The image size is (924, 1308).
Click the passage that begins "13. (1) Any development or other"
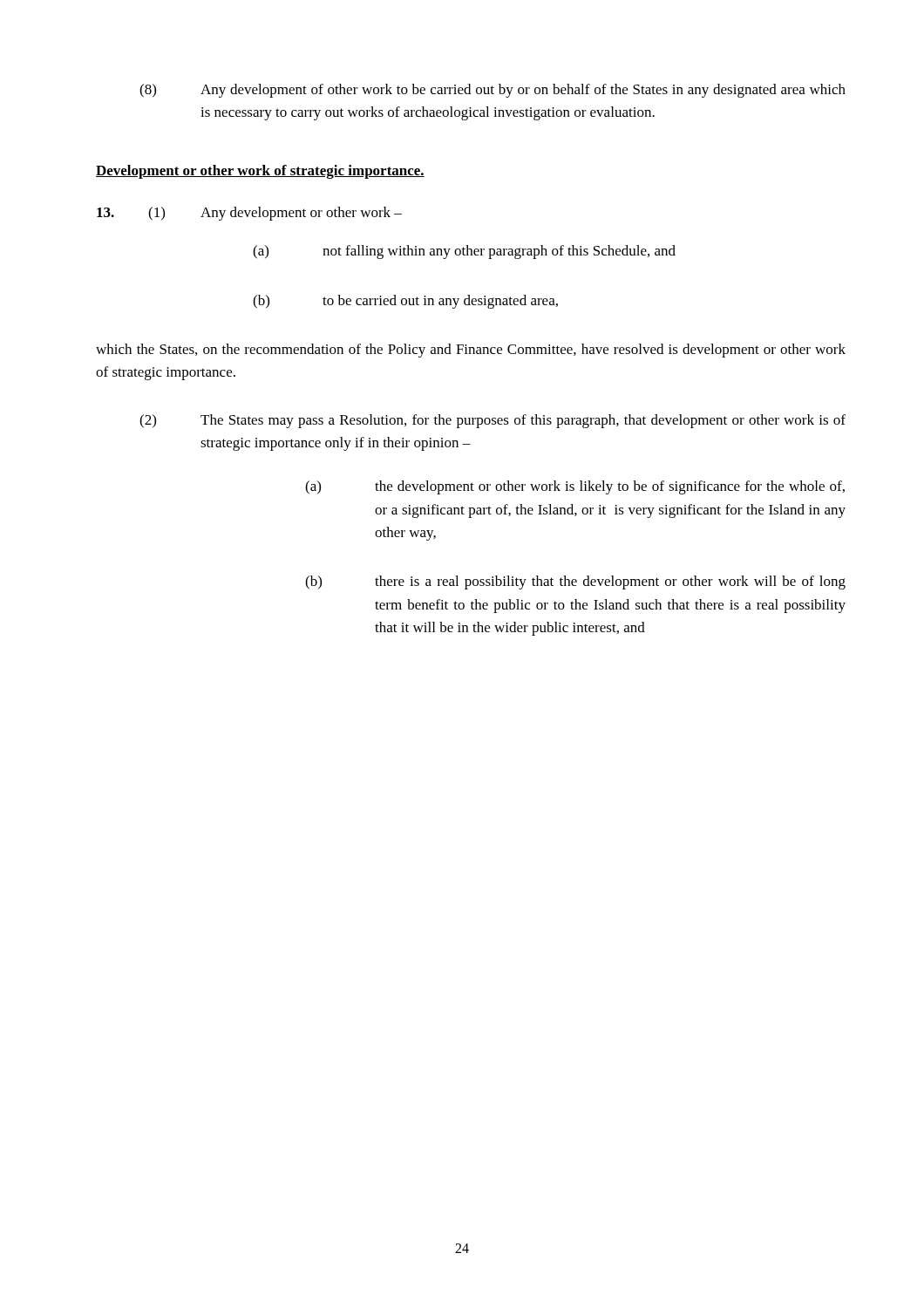249,214
